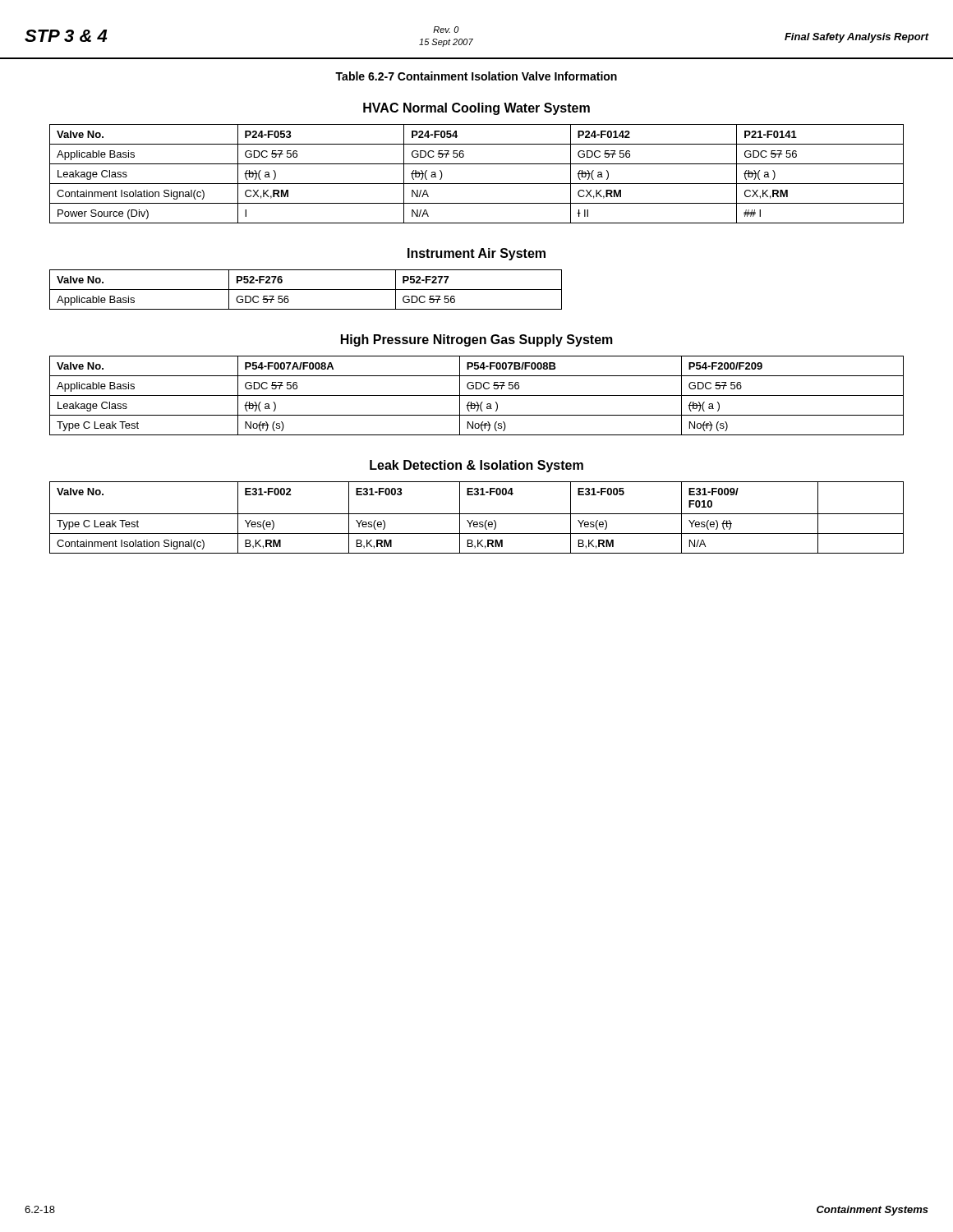This screenshot has height=1232, width=953.
Task: Locate the text "Leak Detection & Isolation System"
Action: 476,465
